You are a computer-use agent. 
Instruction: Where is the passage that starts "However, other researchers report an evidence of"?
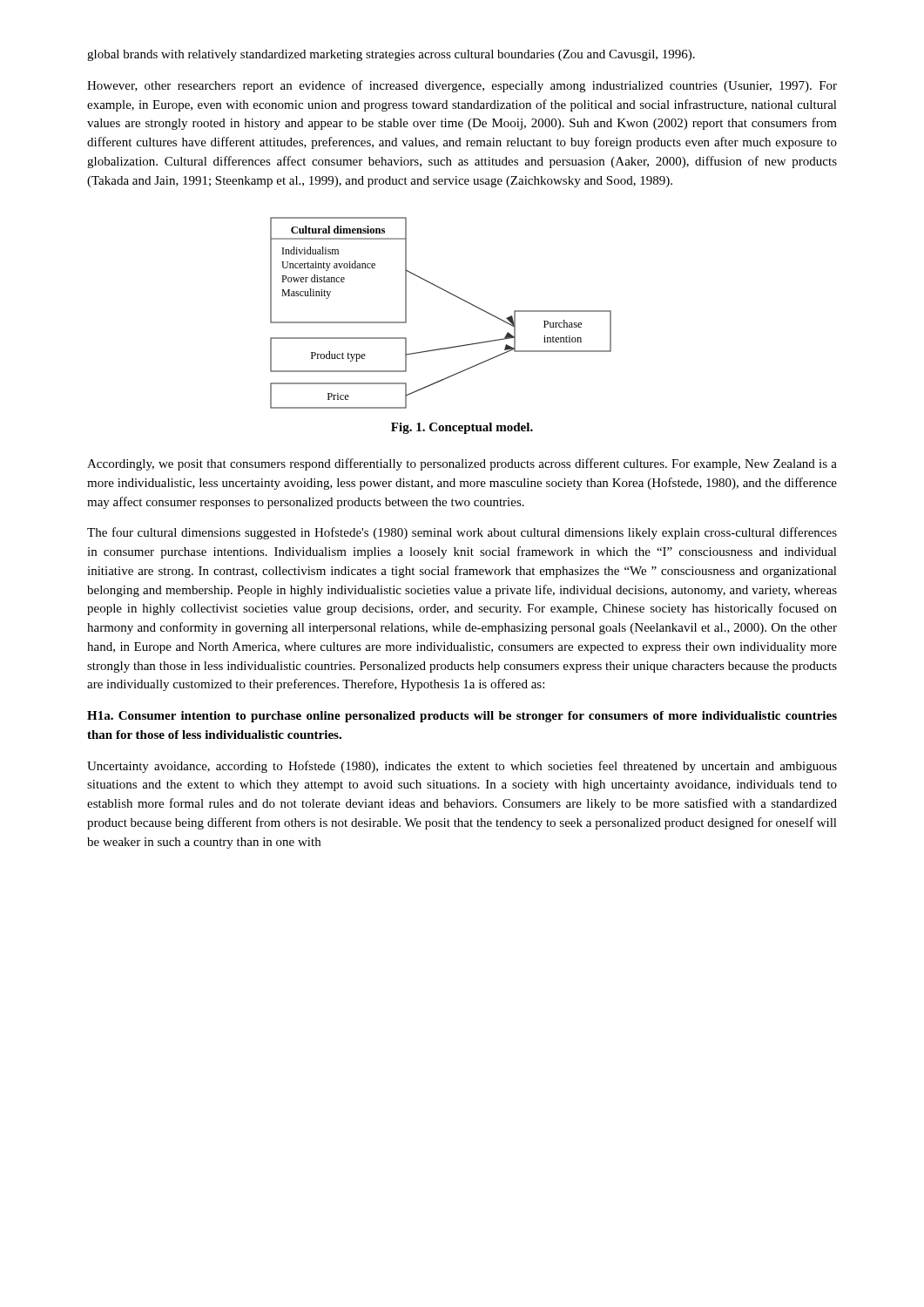[x=462, y=133]
